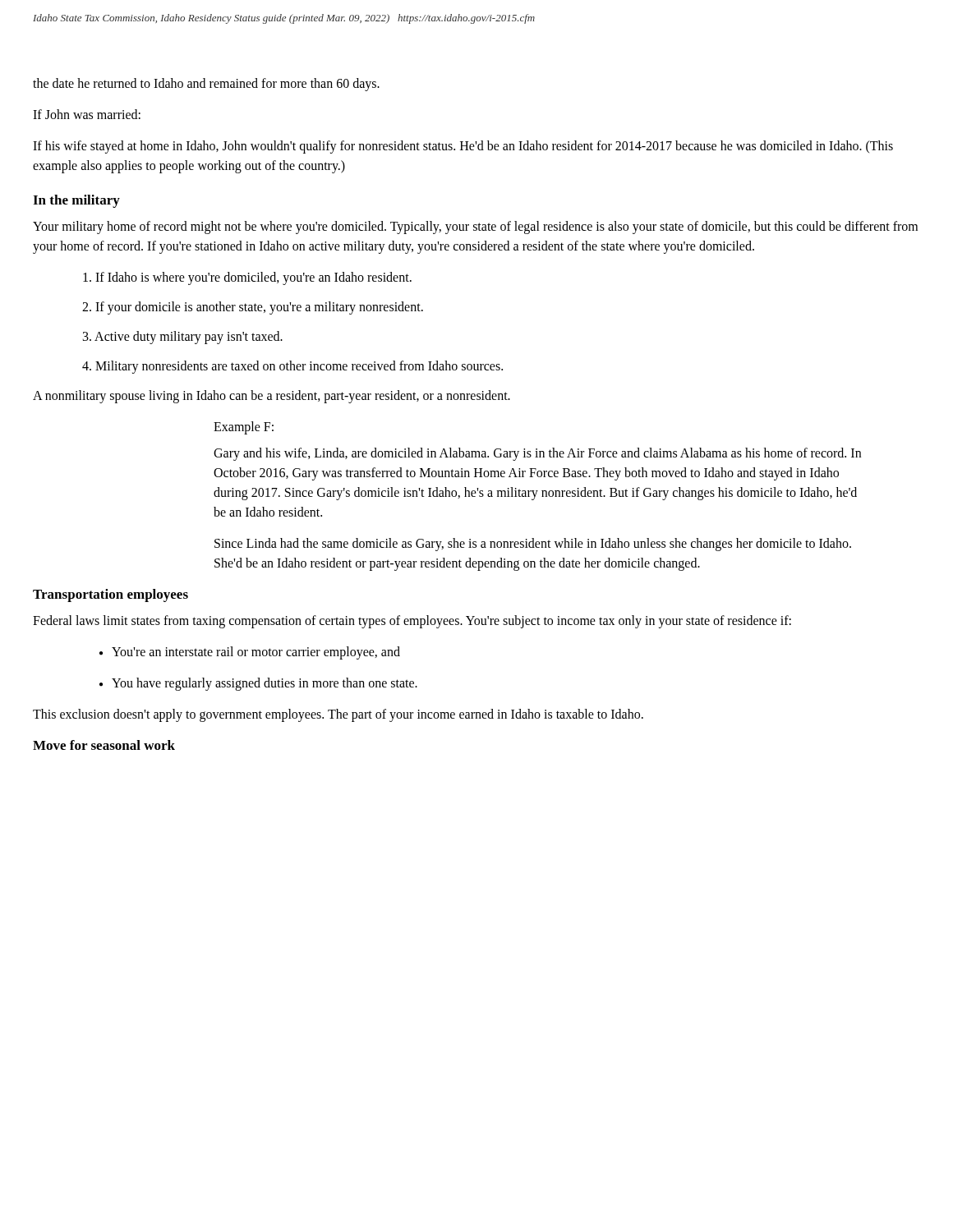This screenshot has width=953, height=1232.
Task: Point to the block beginning "2. If your domicile is another"
Action: (253, 307)
